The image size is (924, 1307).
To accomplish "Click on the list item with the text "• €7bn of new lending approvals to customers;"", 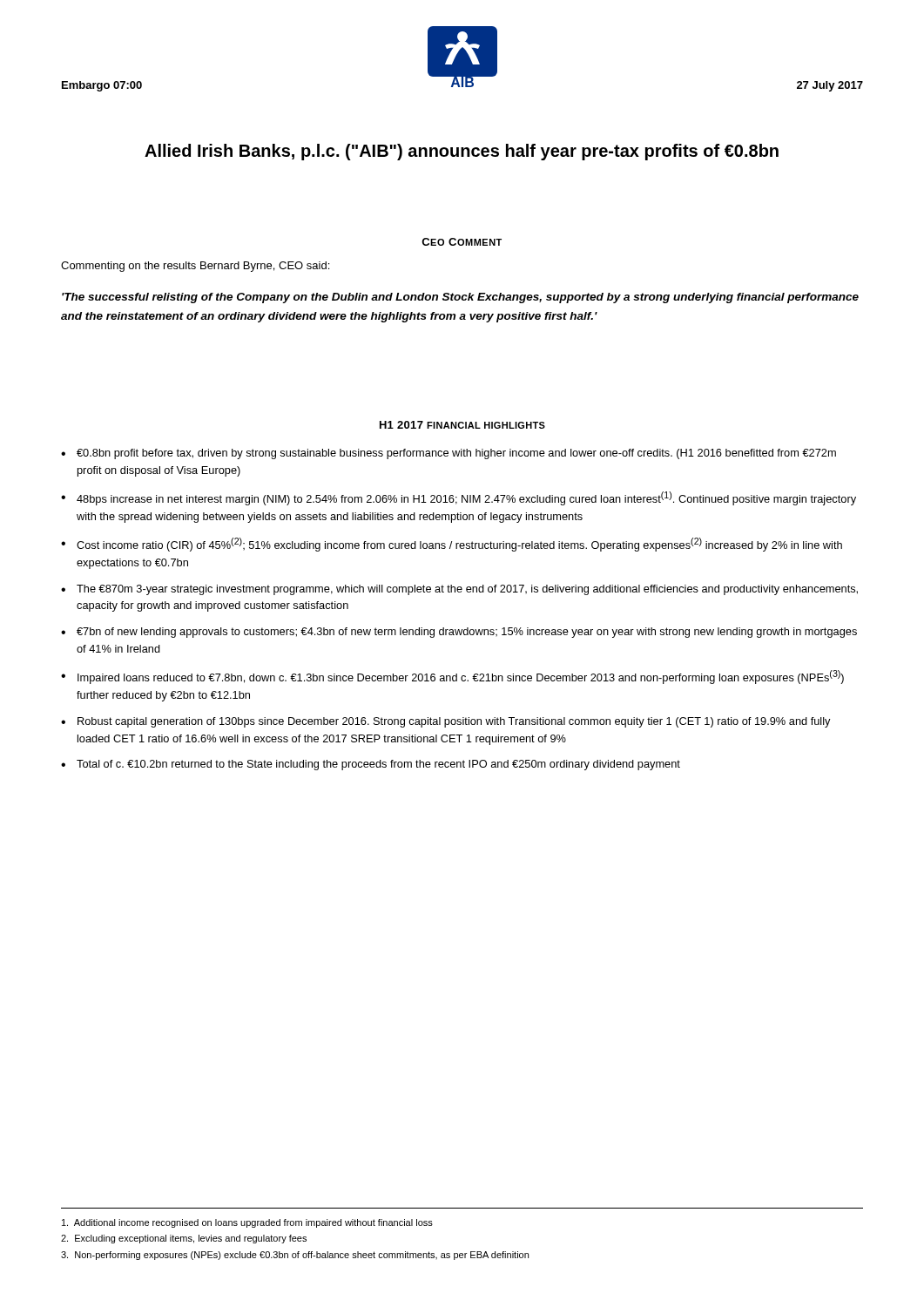I will pos(462,640).
